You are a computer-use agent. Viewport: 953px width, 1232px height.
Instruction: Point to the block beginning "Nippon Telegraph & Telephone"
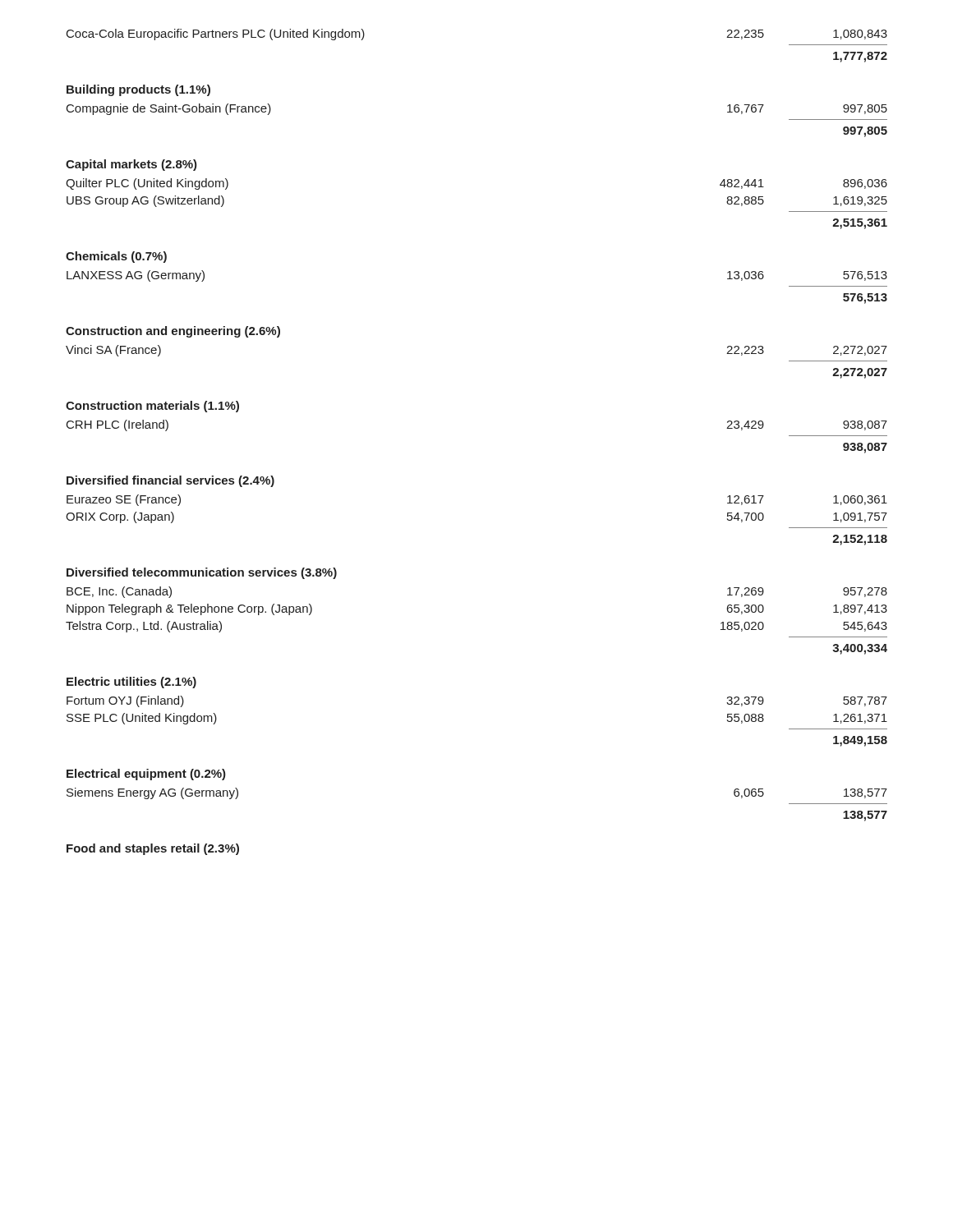191,609
